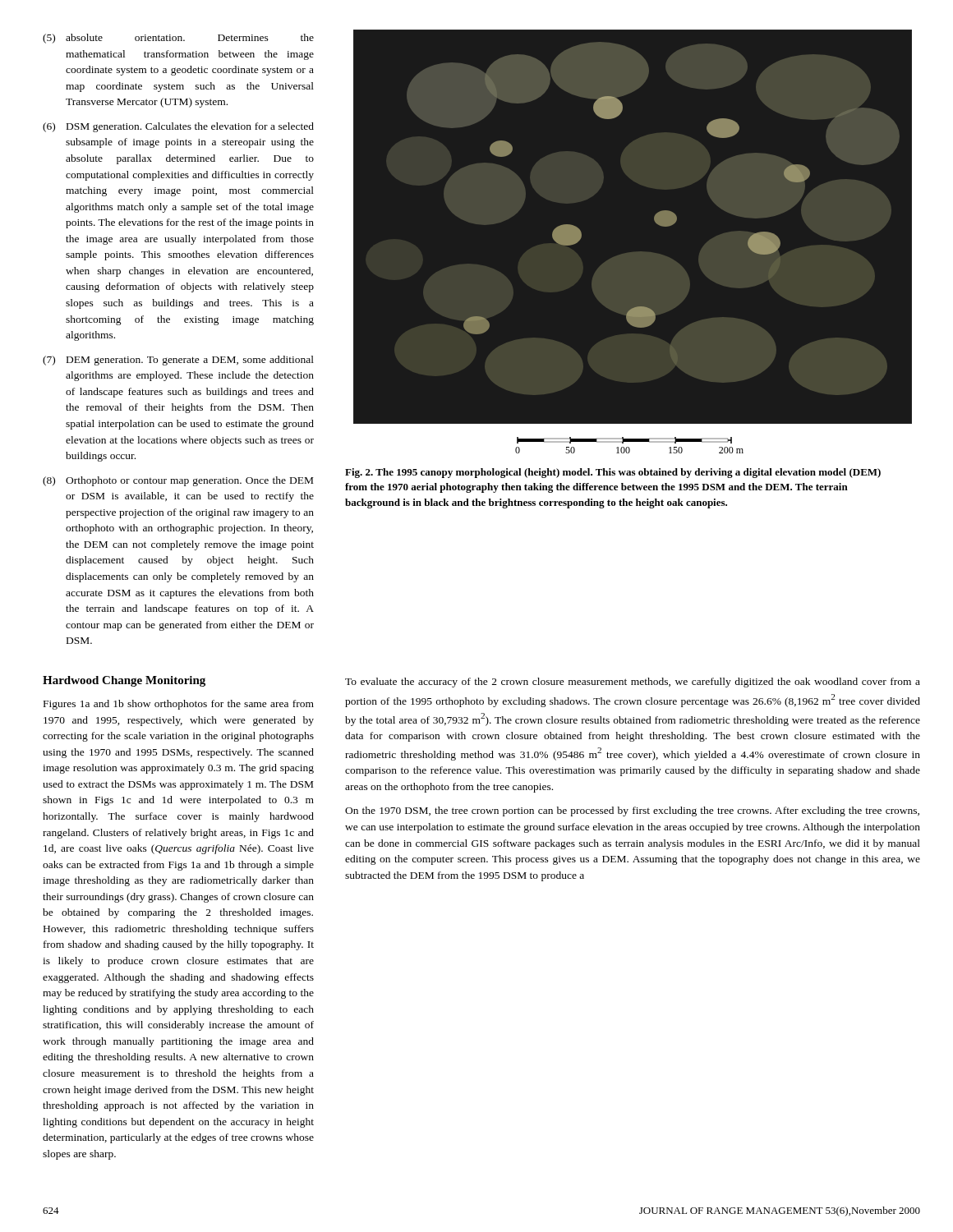
Task: Find the block on this page that starts "(6) DSM generation. Calculates the elevation"
Action: point(178,231)
